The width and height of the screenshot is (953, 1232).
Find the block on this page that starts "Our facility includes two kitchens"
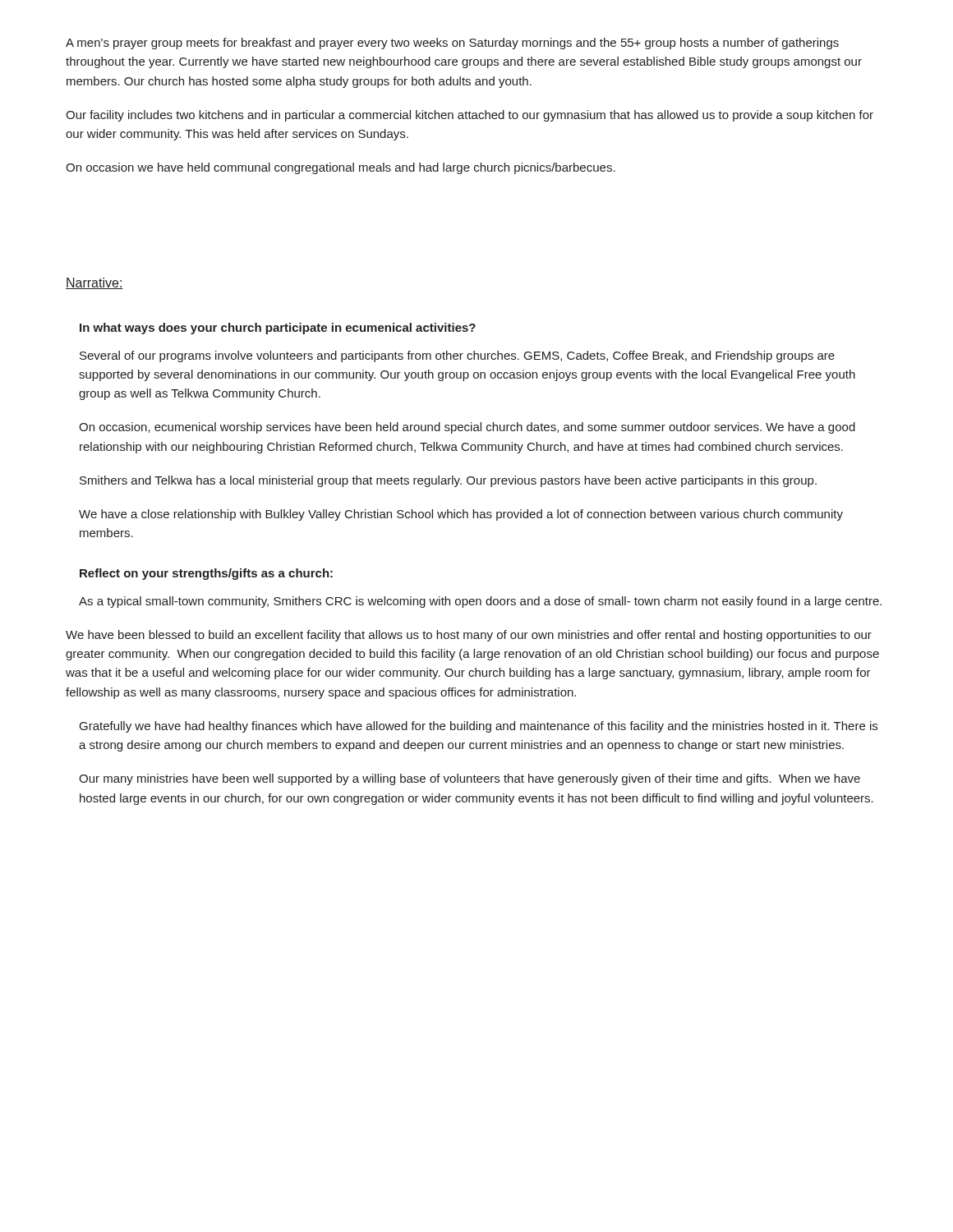pos(470,124)
